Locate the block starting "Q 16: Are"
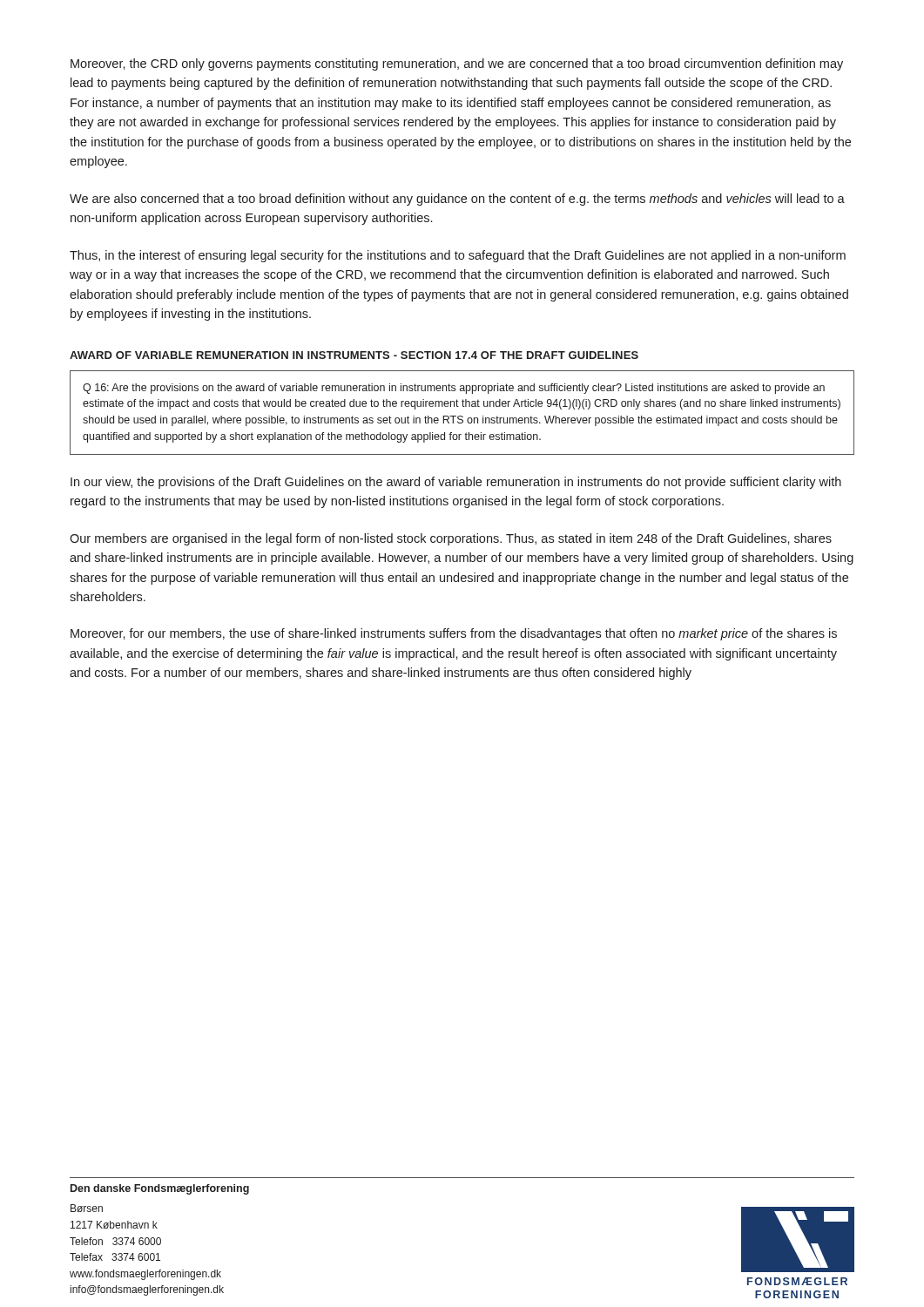924x1307 pixels. (x=462, y=412)
